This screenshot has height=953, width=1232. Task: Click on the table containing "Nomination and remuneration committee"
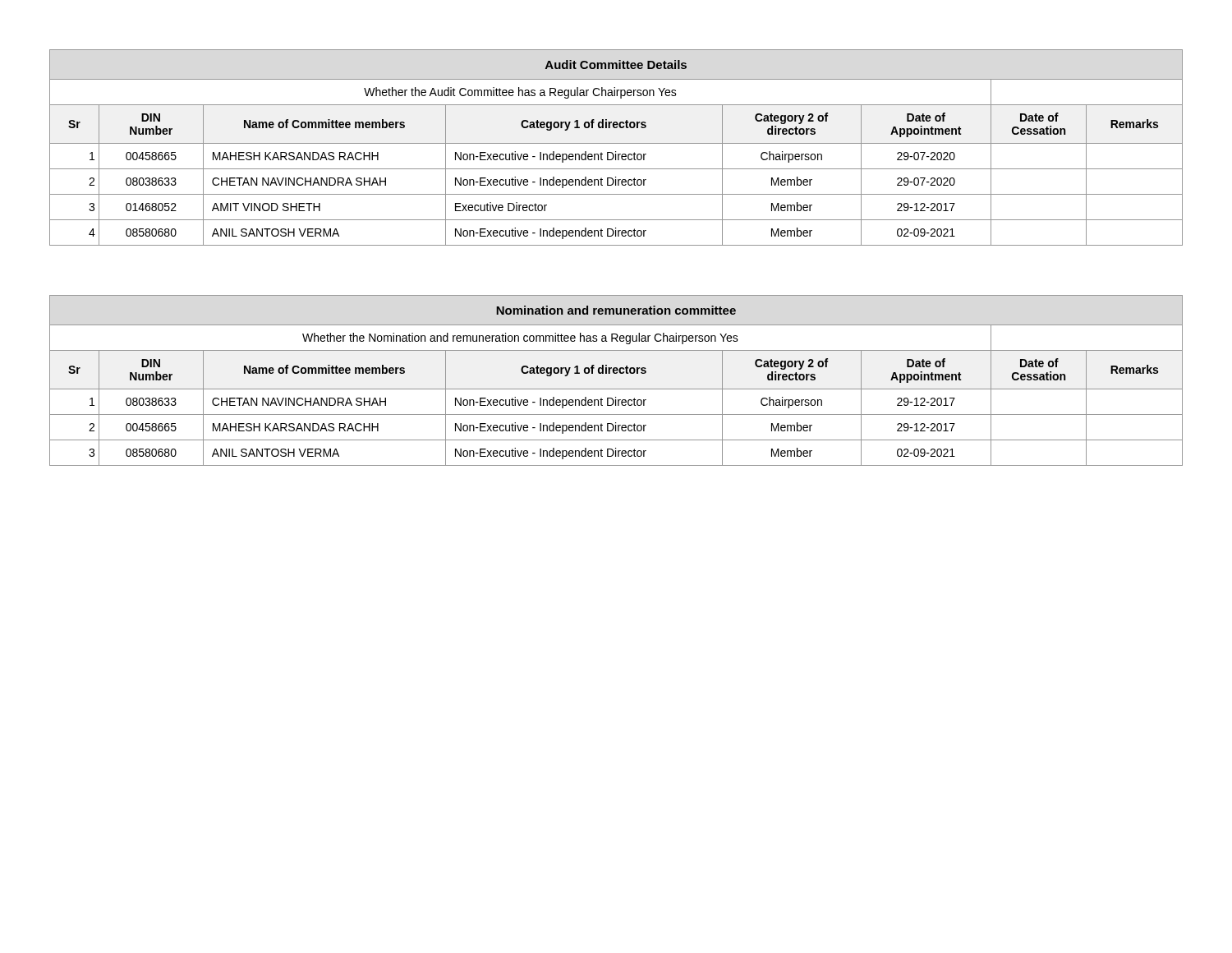pyautogui.click(x=616, y=380)
